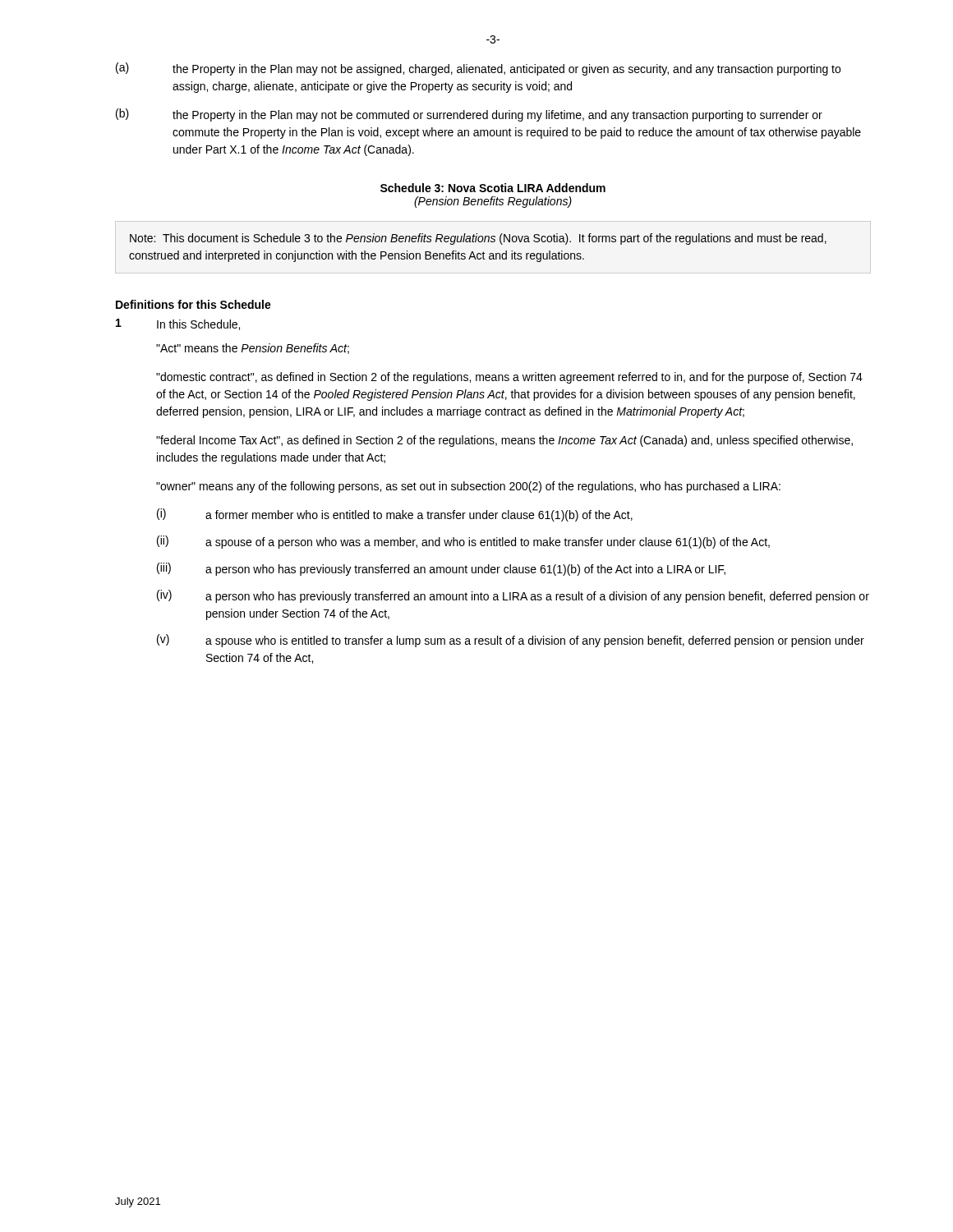
Task: Click on the region starting "(v) a spouse who is entitled to"
Action: click(x=513, y=650)
